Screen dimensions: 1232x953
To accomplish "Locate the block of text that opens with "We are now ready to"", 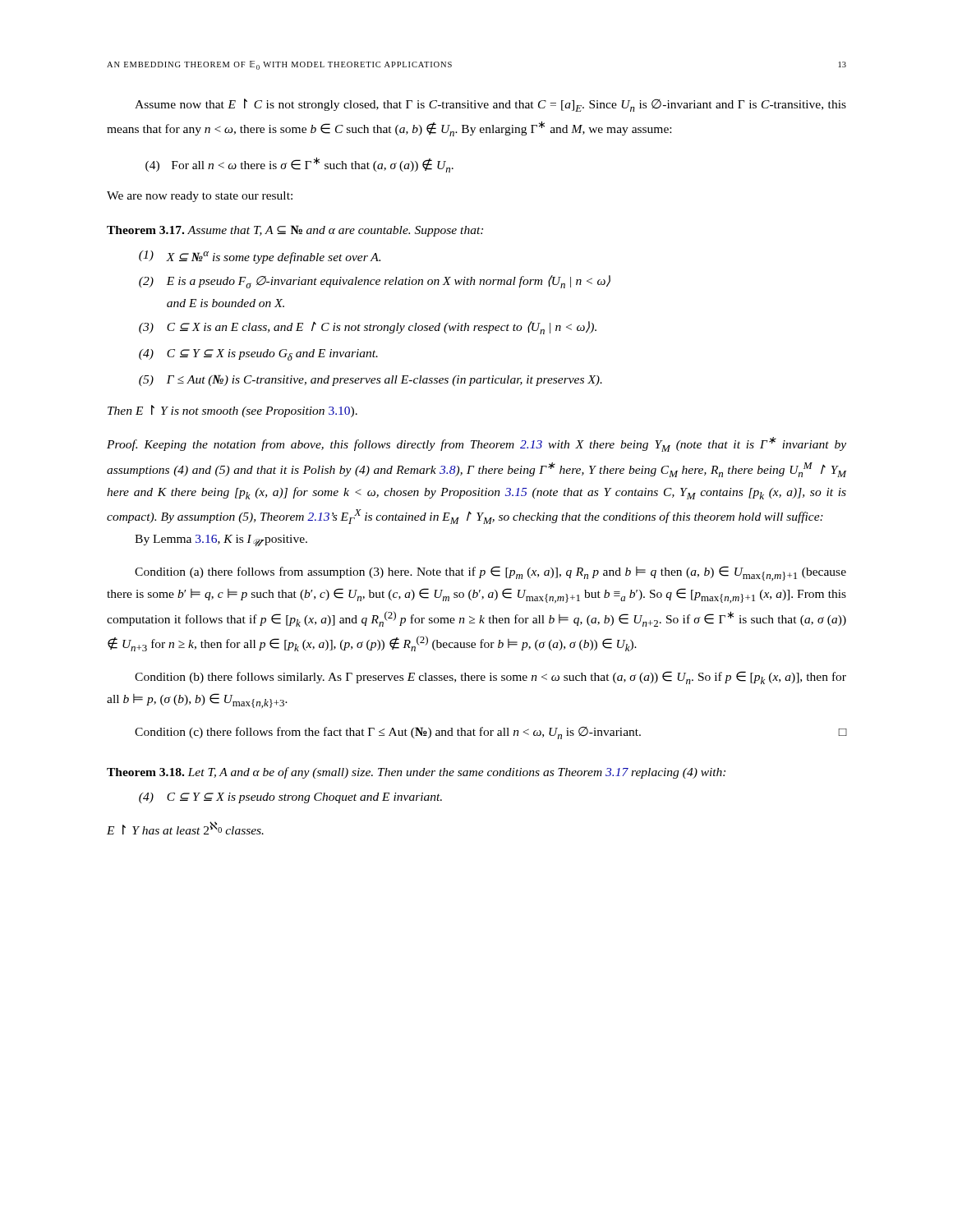I will point(200,197).
